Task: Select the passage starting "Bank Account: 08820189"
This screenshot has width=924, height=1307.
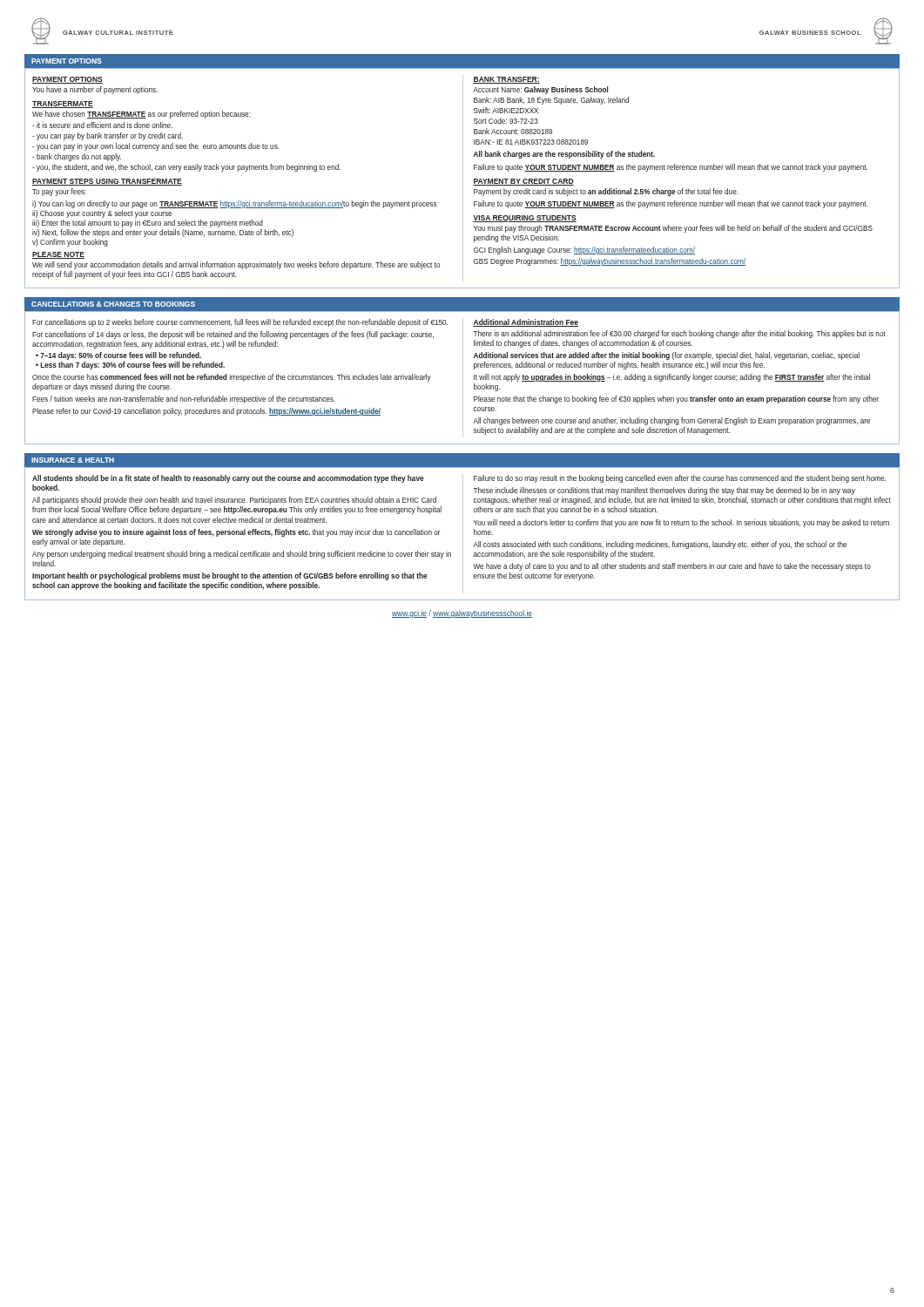Action: (x=513, y=132)
